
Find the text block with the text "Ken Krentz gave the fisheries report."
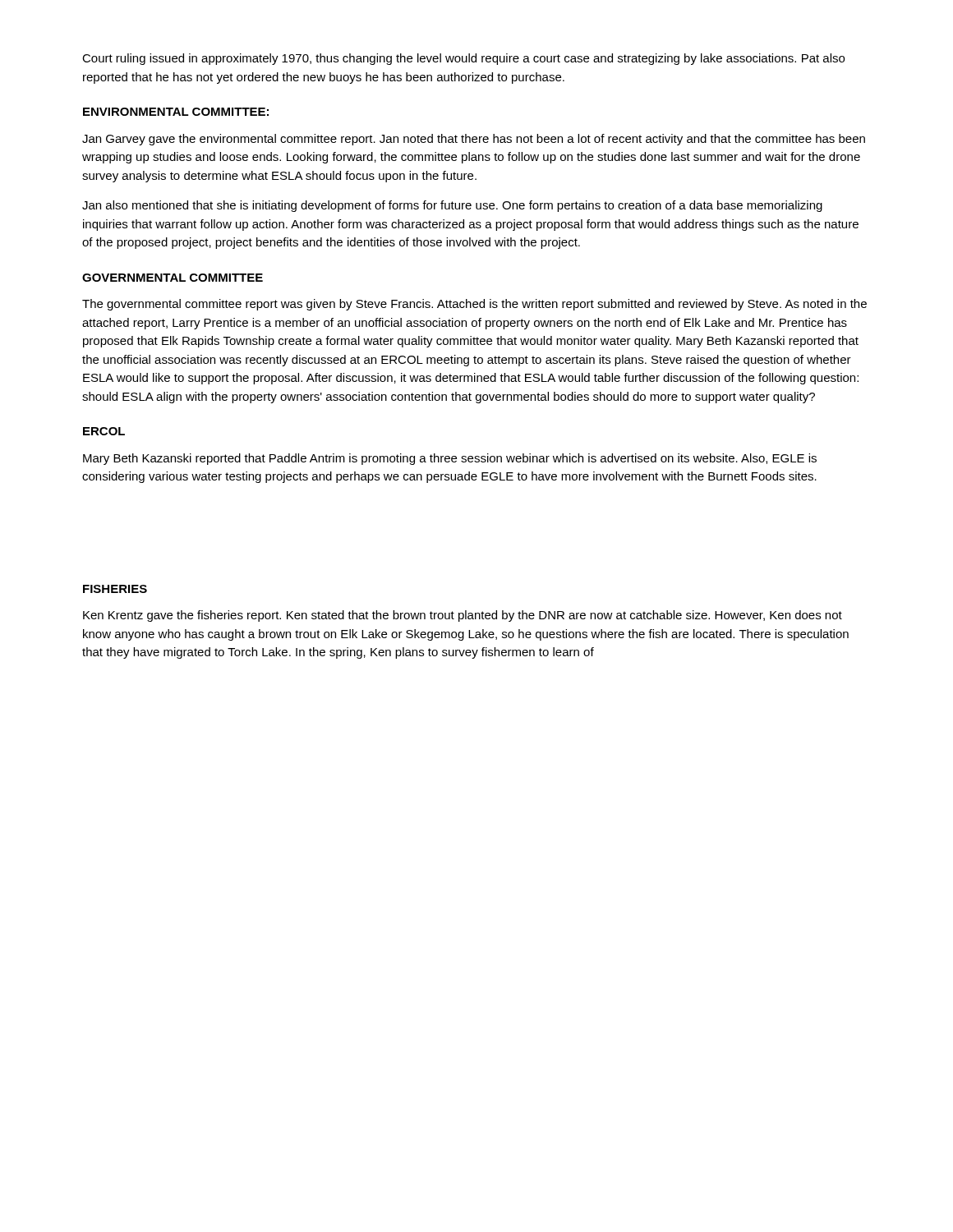tap(466, 633)
